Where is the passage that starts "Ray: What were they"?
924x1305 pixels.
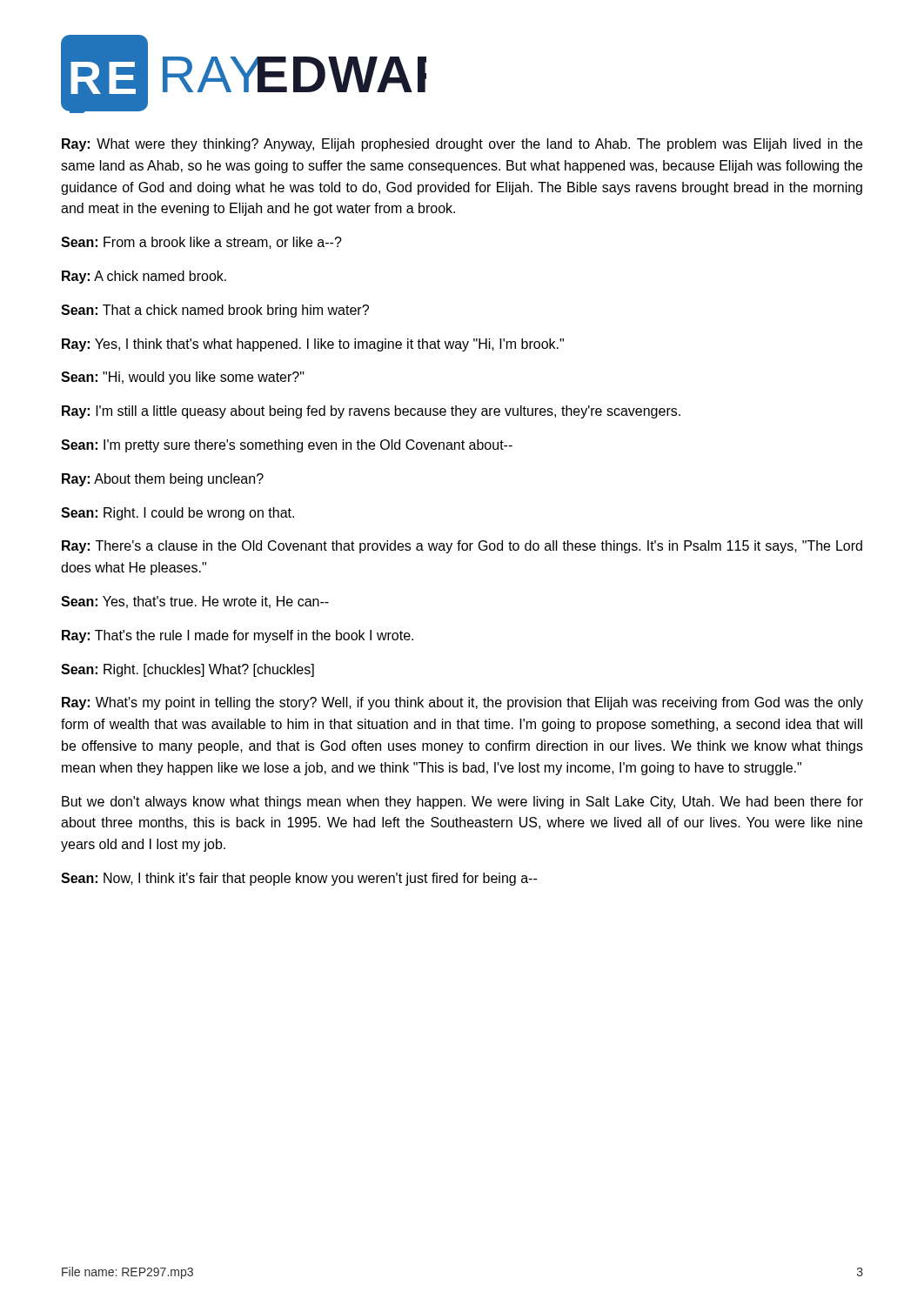(x=462, y=176)
